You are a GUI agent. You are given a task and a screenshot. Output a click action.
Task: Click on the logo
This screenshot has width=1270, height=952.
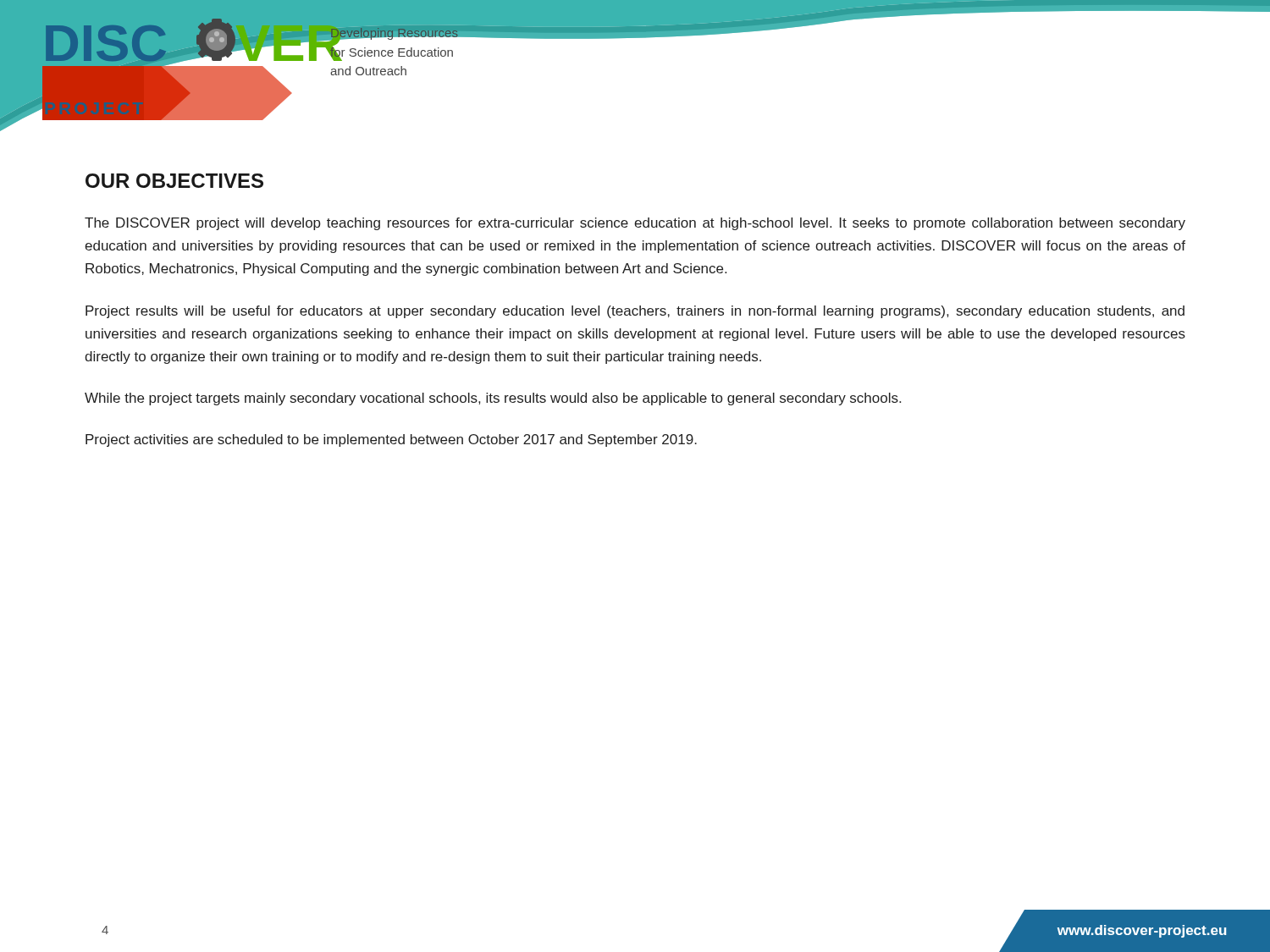635,68
